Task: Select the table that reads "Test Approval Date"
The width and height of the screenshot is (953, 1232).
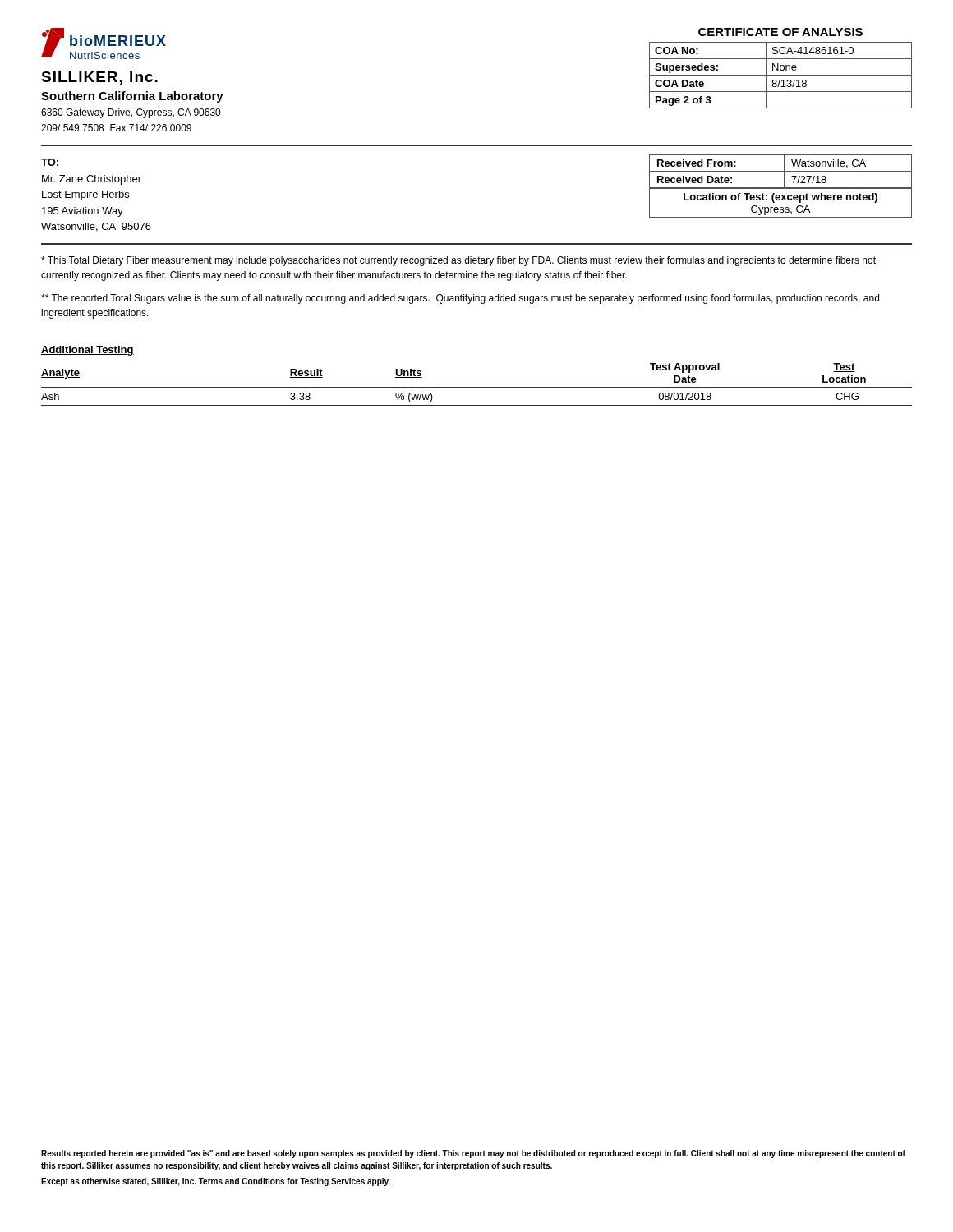Action: click(476, 382)
